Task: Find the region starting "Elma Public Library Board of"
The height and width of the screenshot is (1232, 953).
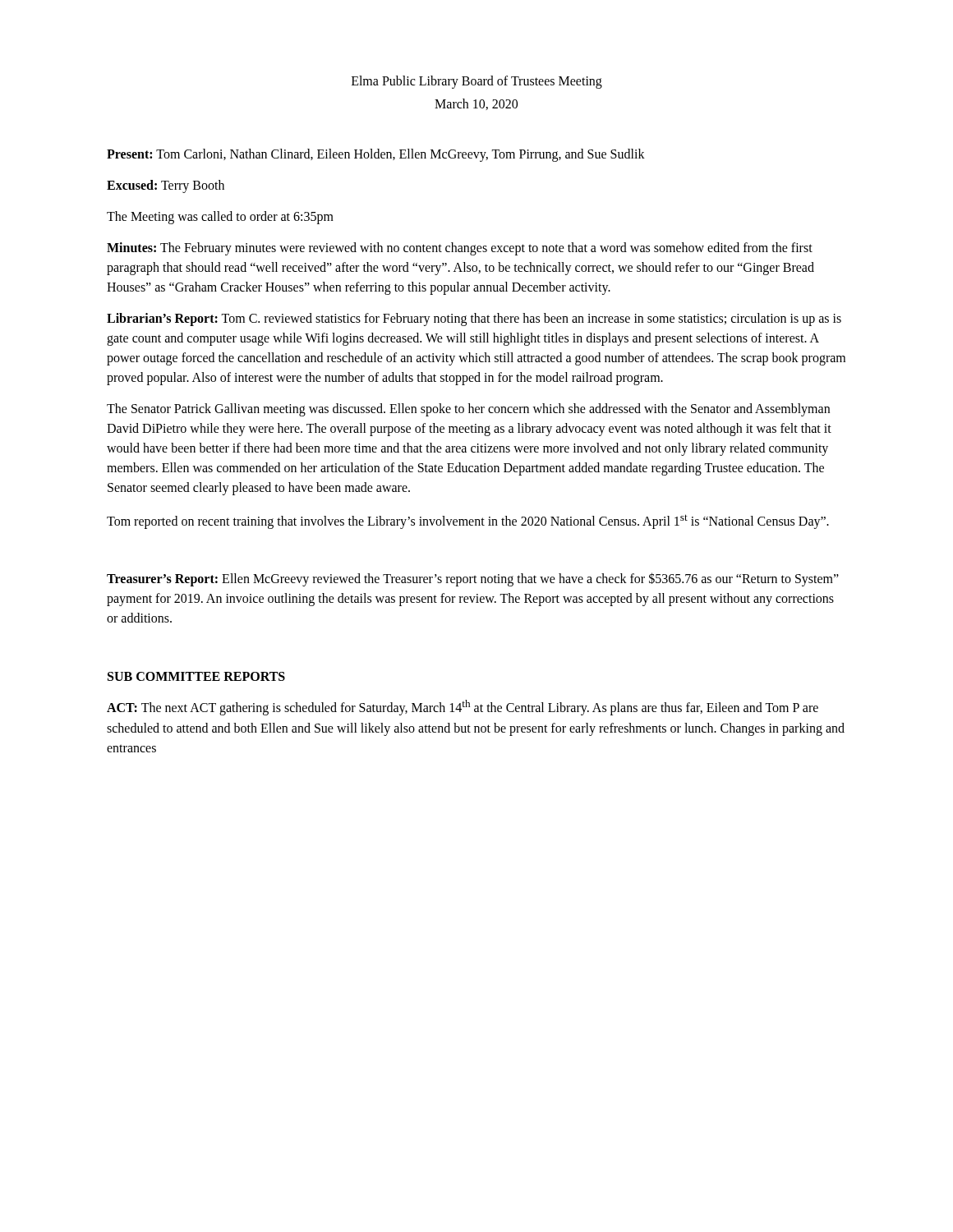Action: (x=476, y=81)
